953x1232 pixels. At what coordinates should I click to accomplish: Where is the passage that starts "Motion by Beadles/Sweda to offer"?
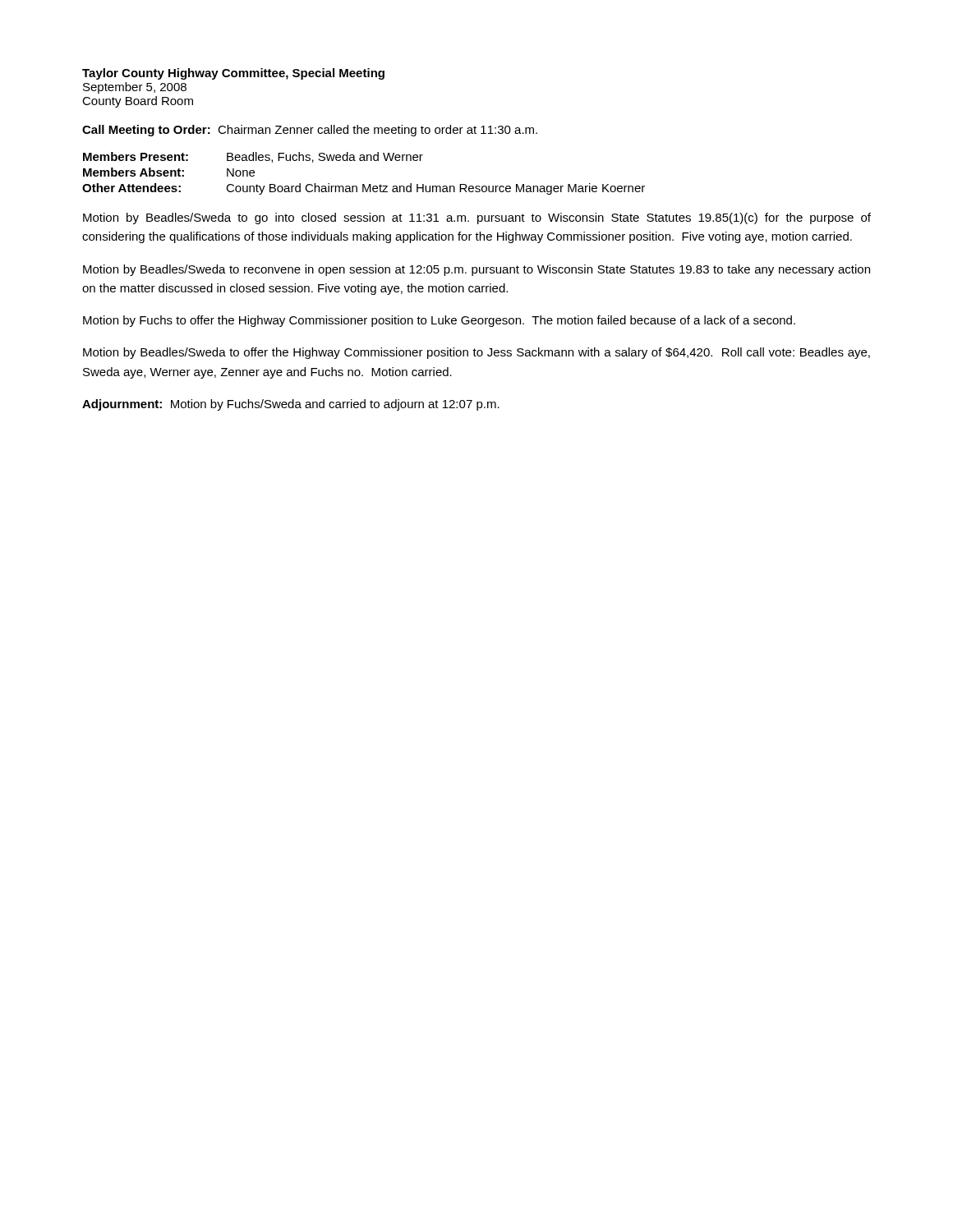tap(476, 362)
